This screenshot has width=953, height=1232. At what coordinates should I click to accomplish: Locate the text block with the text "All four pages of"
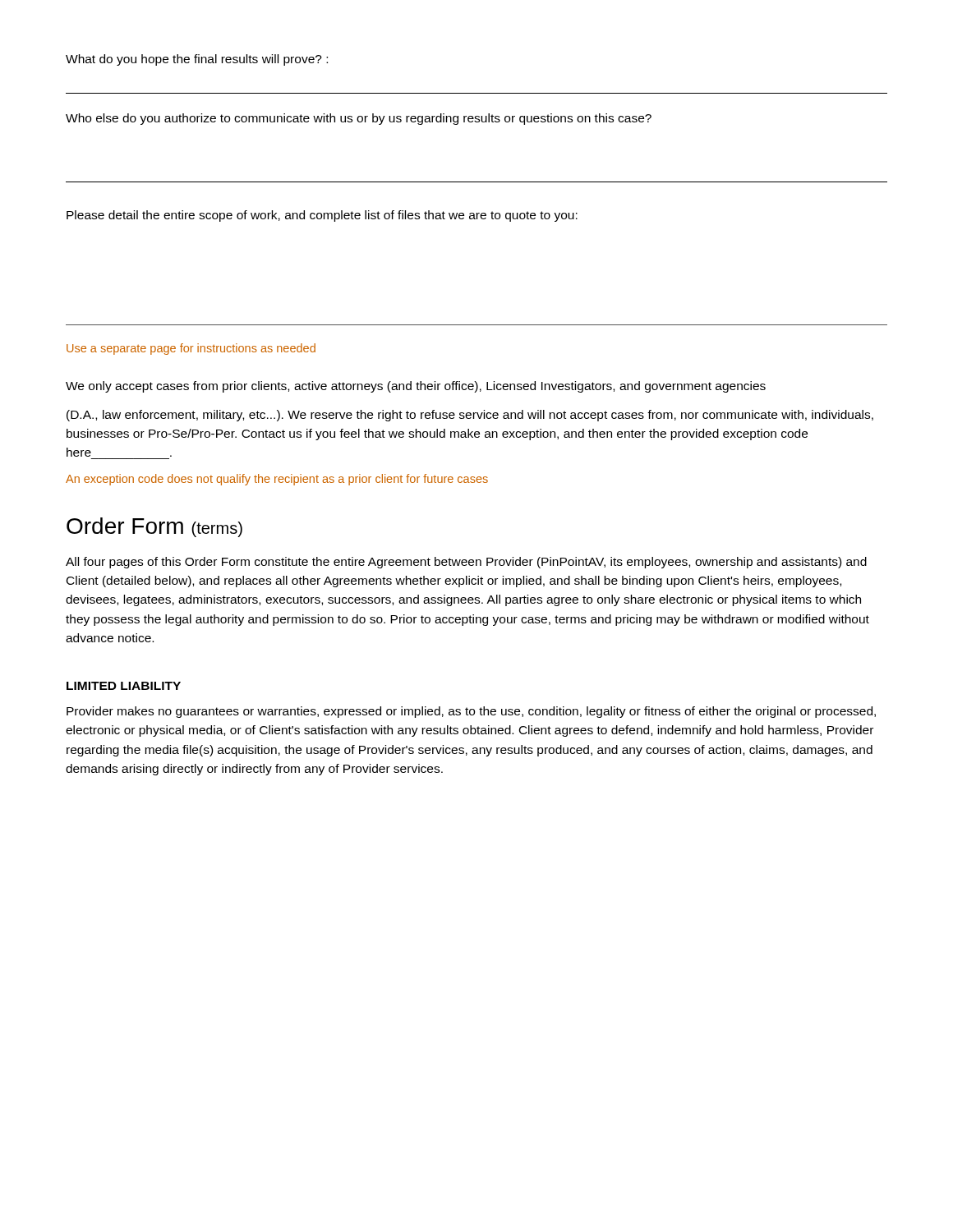tap(467, 599)
